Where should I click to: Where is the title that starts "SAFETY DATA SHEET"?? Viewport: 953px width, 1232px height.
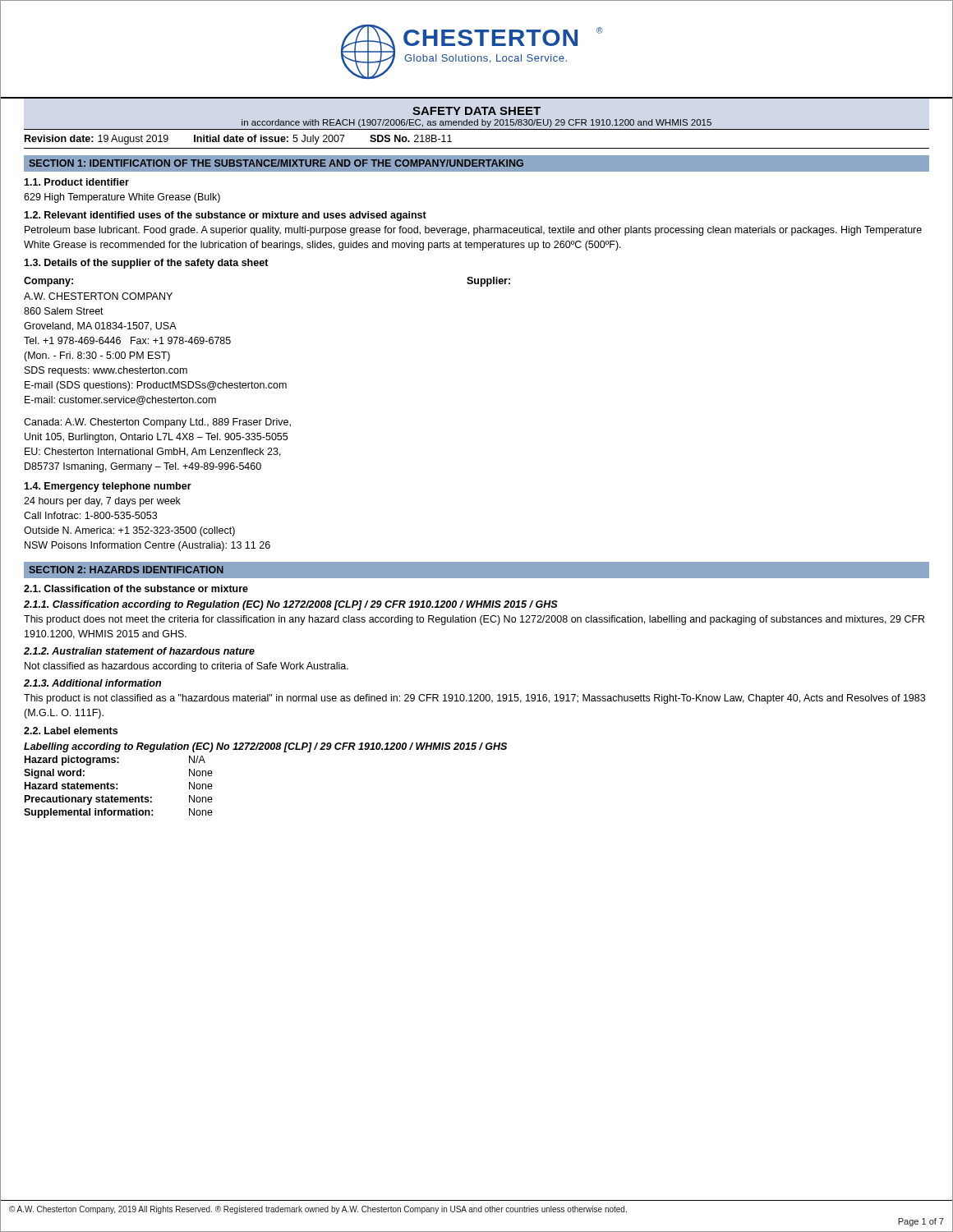coord(476,115)
